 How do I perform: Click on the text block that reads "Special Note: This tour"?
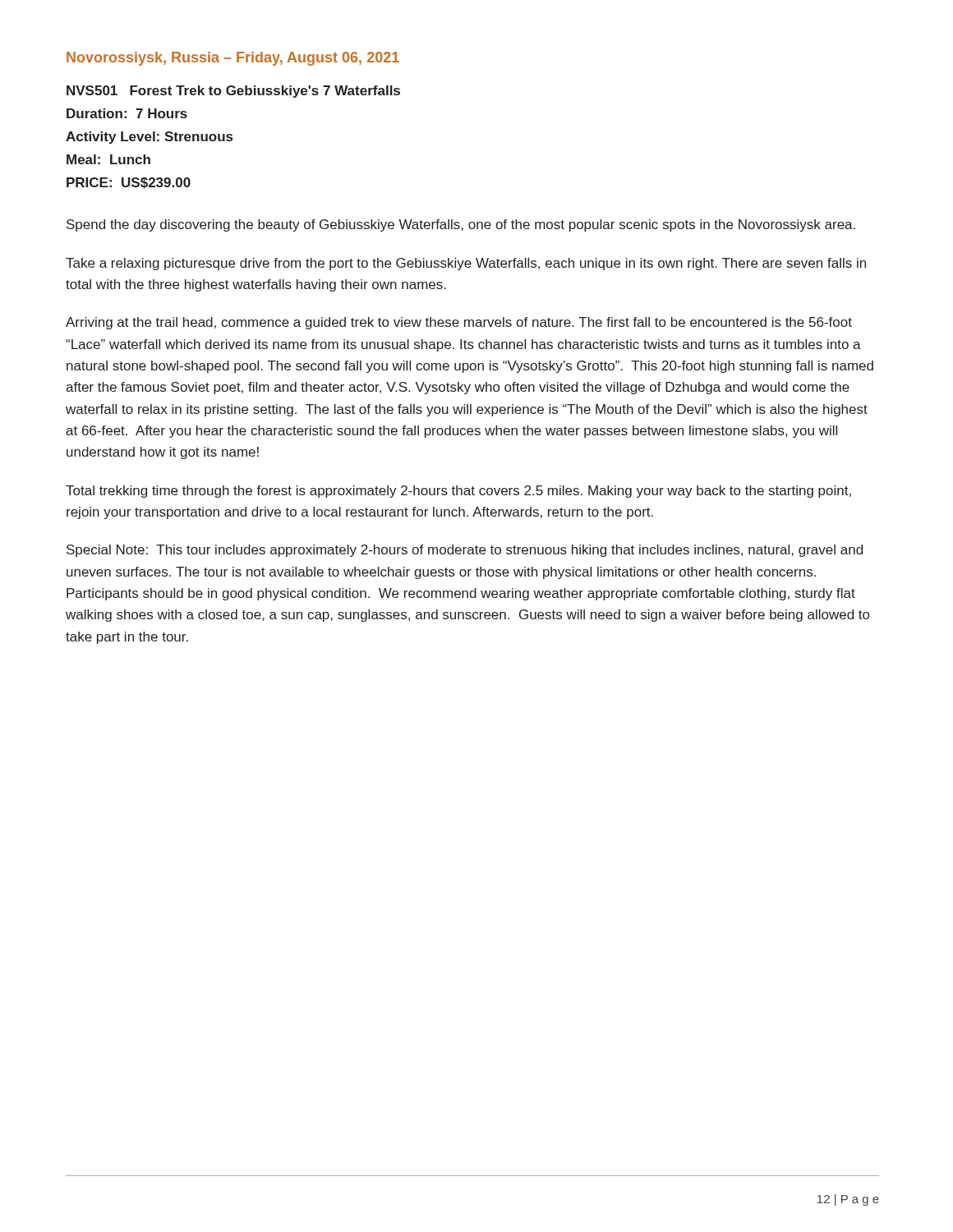click(x=468, y=593)
